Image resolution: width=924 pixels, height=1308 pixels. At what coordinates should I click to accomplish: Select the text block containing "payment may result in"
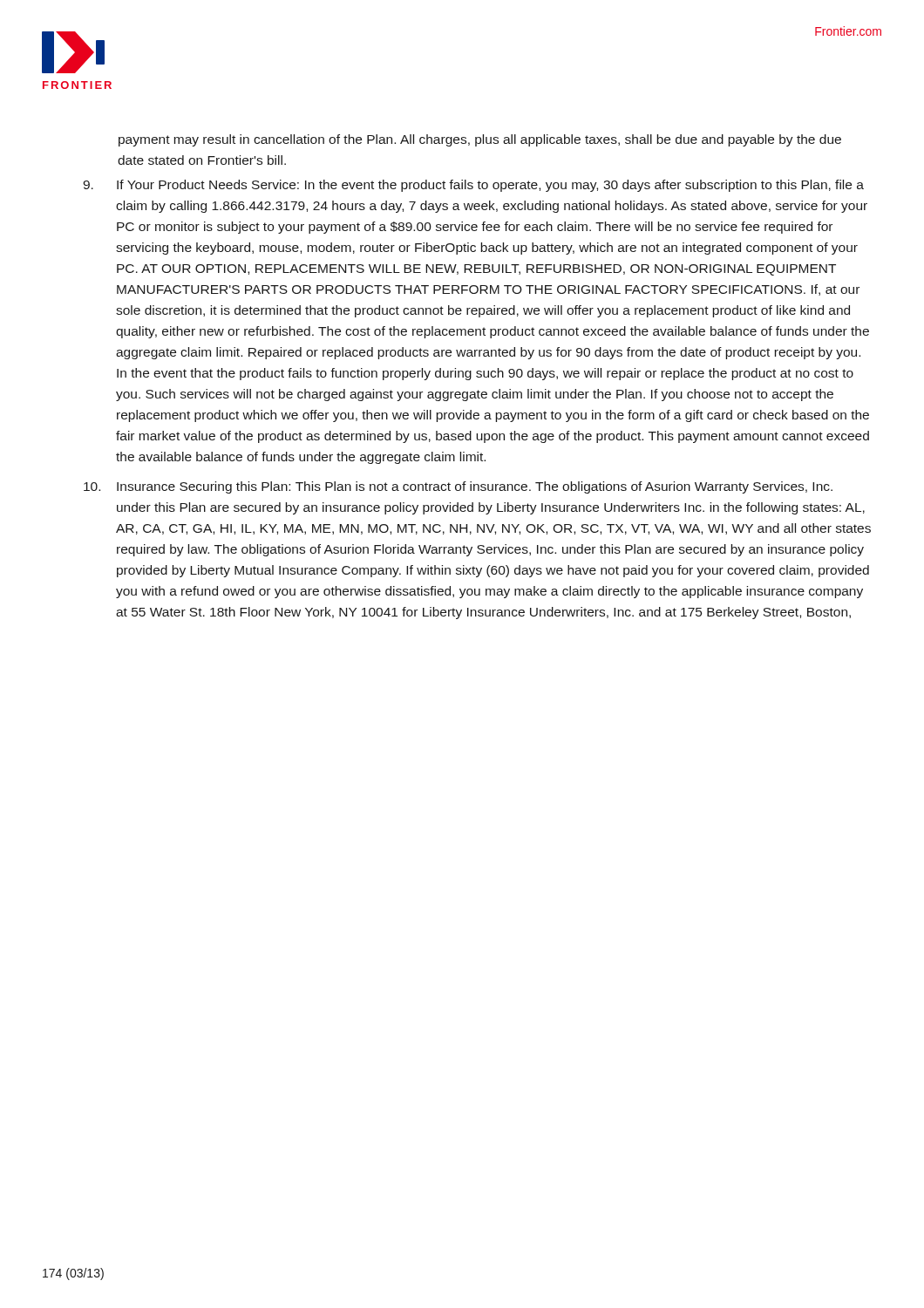pyautogui.click(x=480, y=150)
